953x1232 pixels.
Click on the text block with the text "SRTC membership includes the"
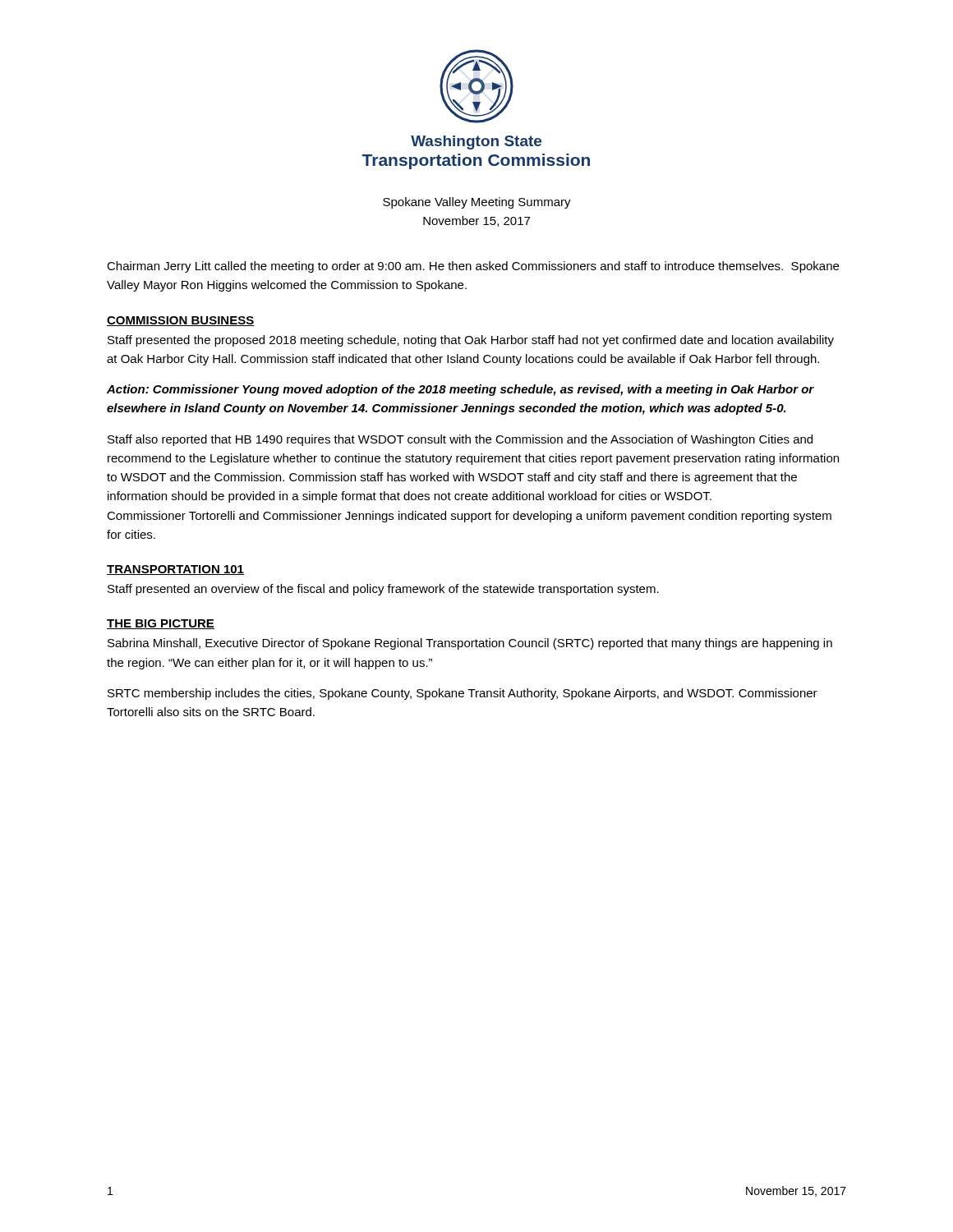(x=462, y=702)
